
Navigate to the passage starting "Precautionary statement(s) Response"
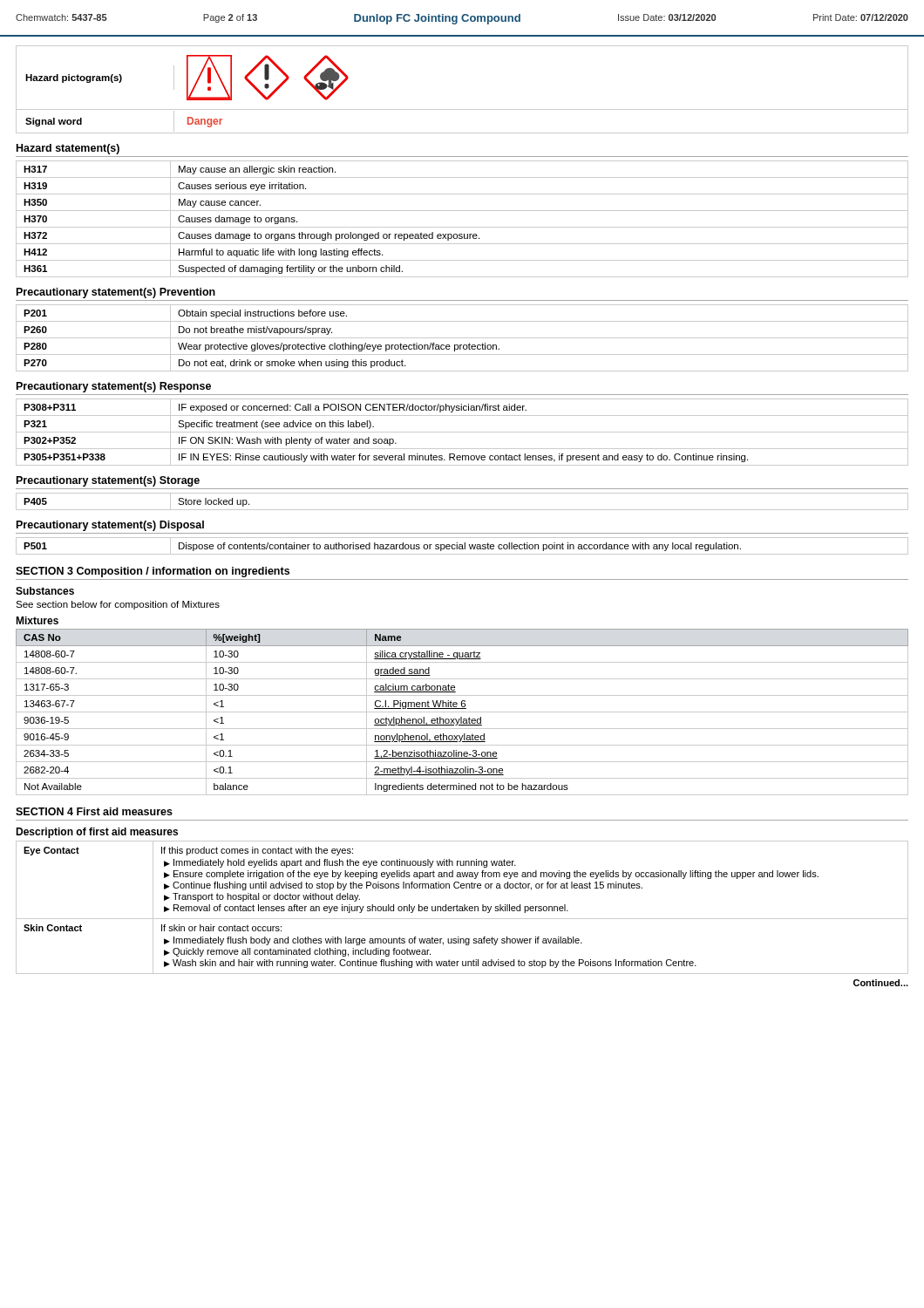point(114,386)
